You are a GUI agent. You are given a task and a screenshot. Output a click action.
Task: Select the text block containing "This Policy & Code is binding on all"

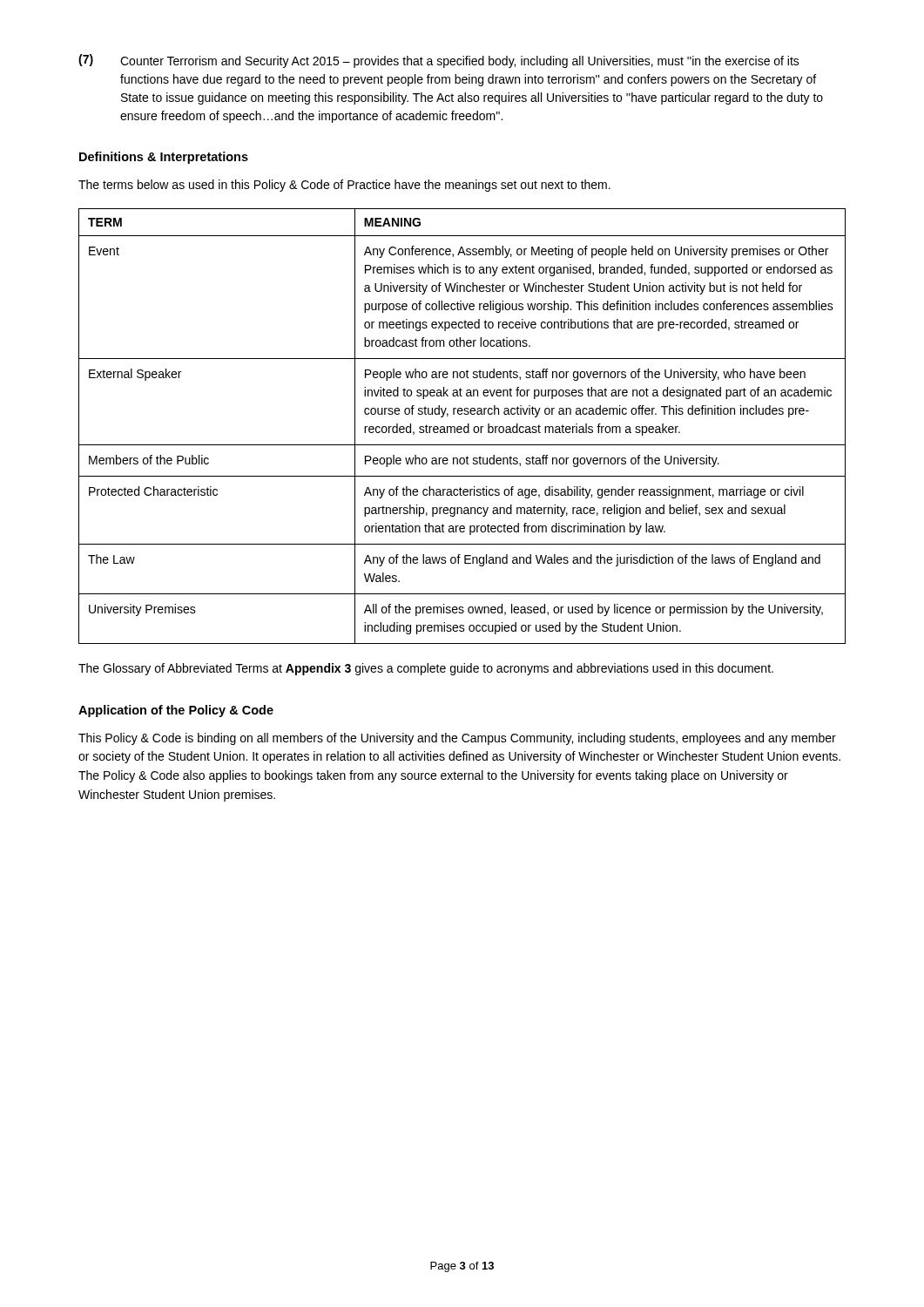460,766
